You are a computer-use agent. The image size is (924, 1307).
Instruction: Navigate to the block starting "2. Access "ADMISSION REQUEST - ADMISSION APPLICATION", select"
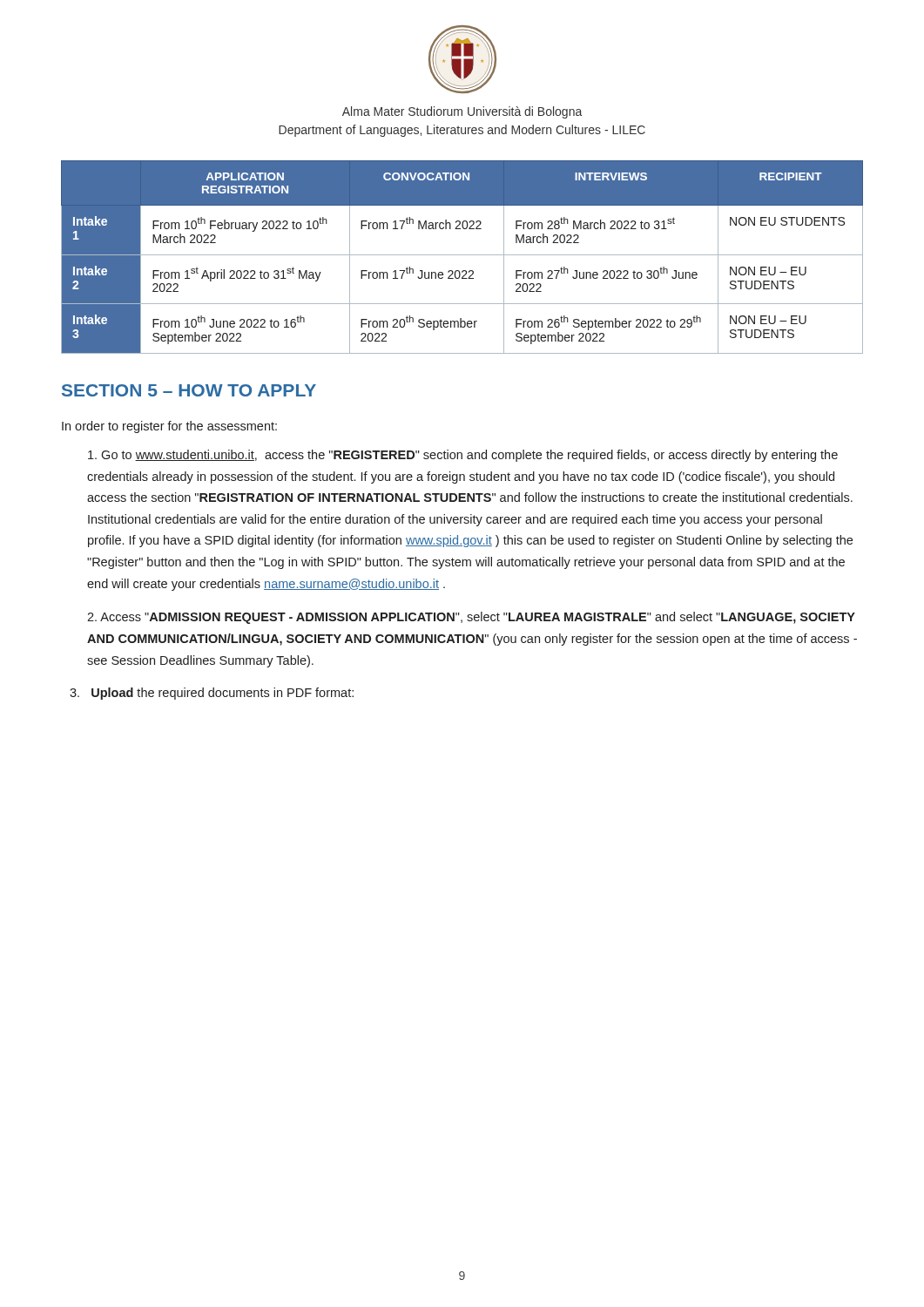point(472,639)
